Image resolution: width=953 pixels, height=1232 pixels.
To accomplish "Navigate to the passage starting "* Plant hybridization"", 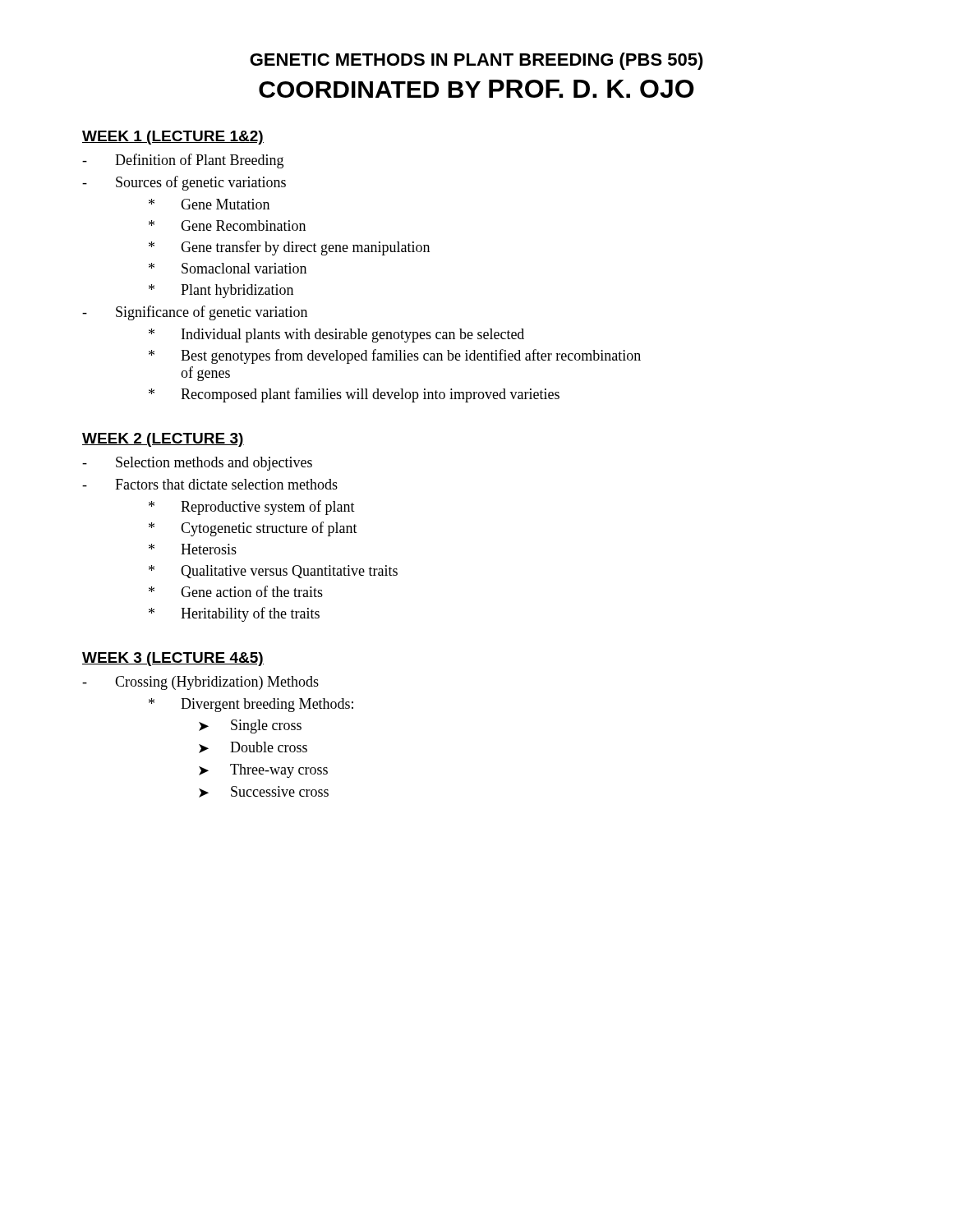I will pyautogui.click(x=221, y=290).
